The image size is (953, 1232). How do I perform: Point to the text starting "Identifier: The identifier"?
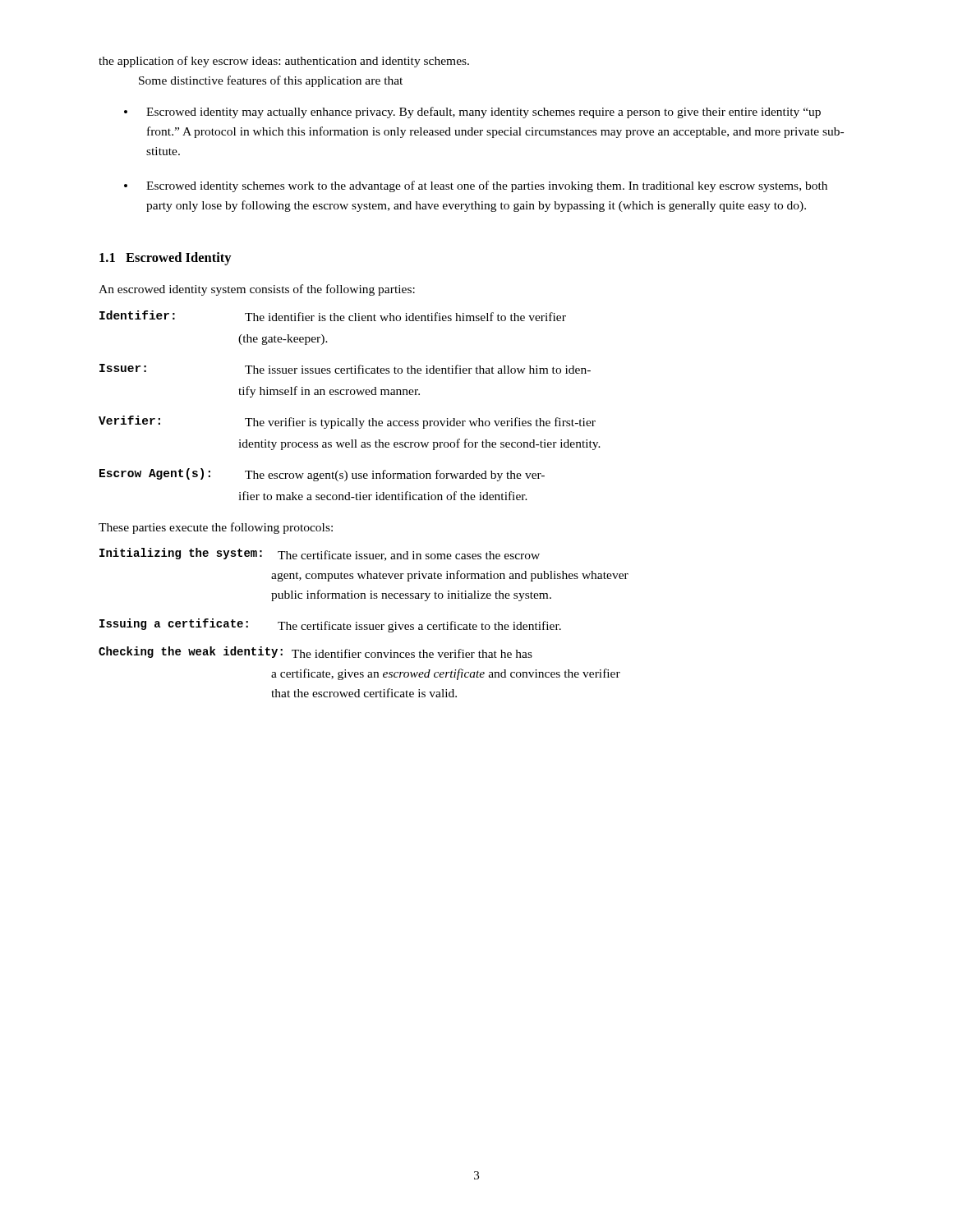[x=476, y=317]
